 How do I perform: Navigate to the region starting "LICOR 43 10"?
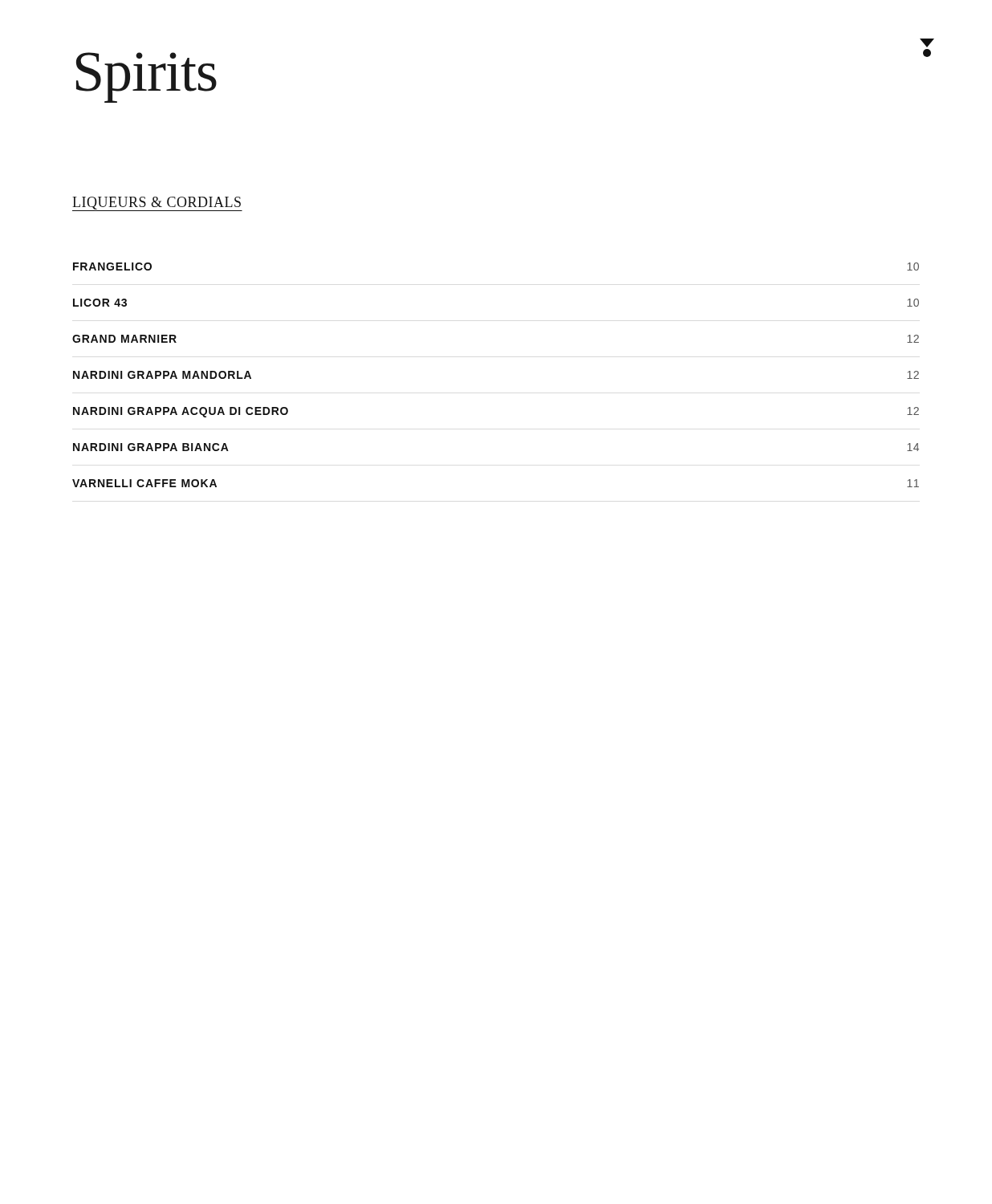coord(94,302)
